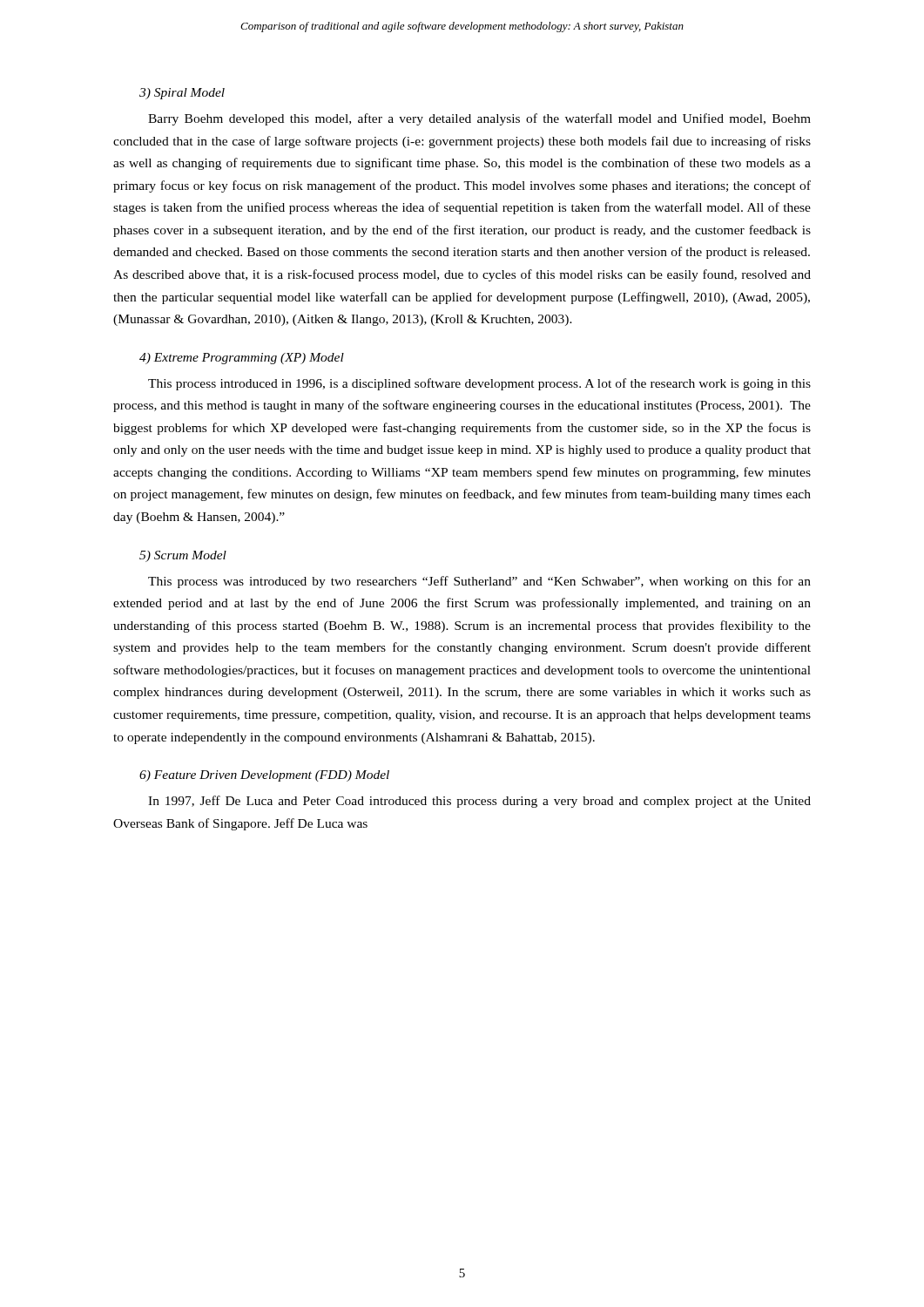The image size is (924, 1307).
Task: Navigate to the region starting "Barry Boehm developed"
Action: coord(462,218)
